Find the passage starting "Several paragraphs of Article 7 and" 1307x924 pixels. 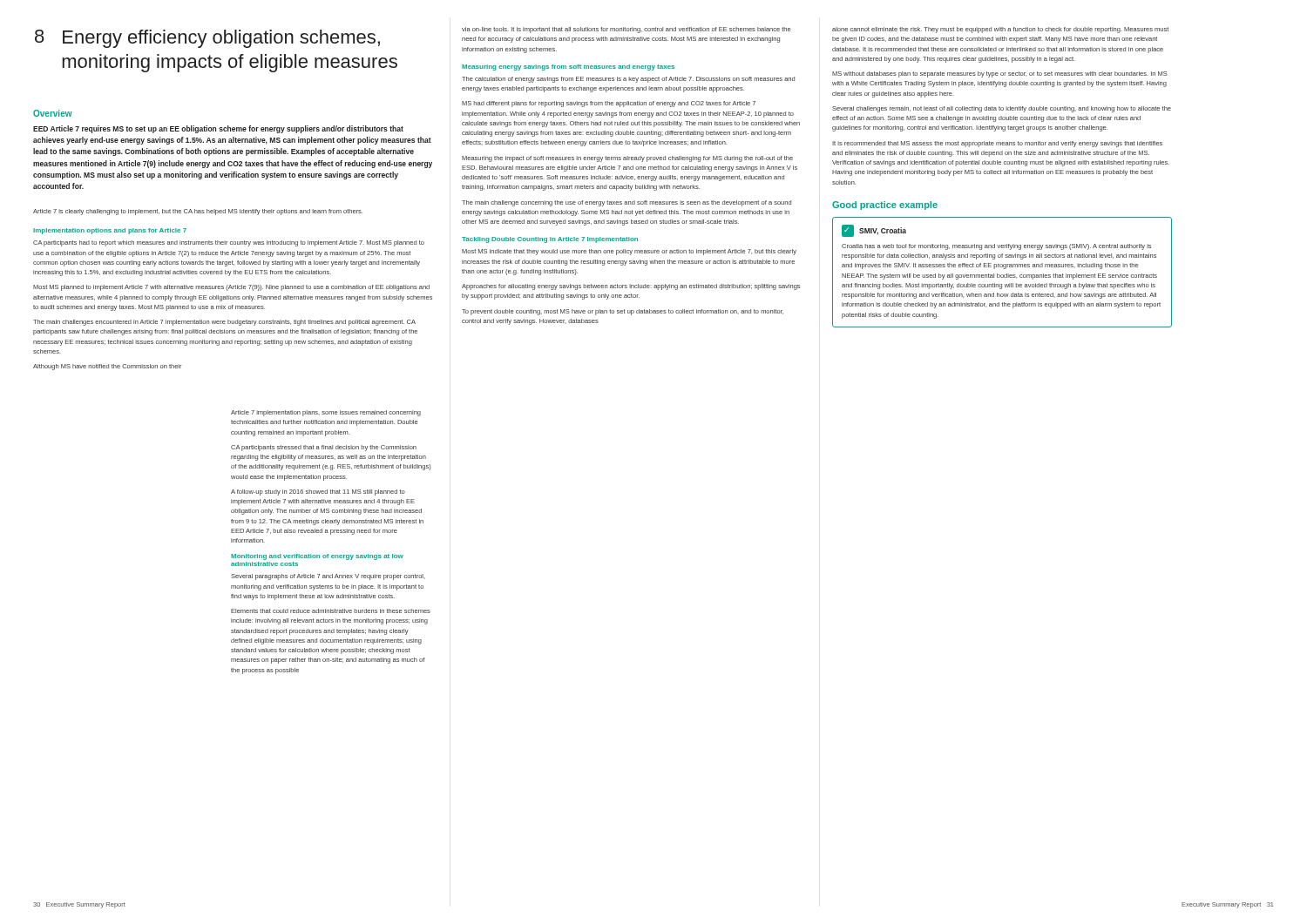(328, 586)
